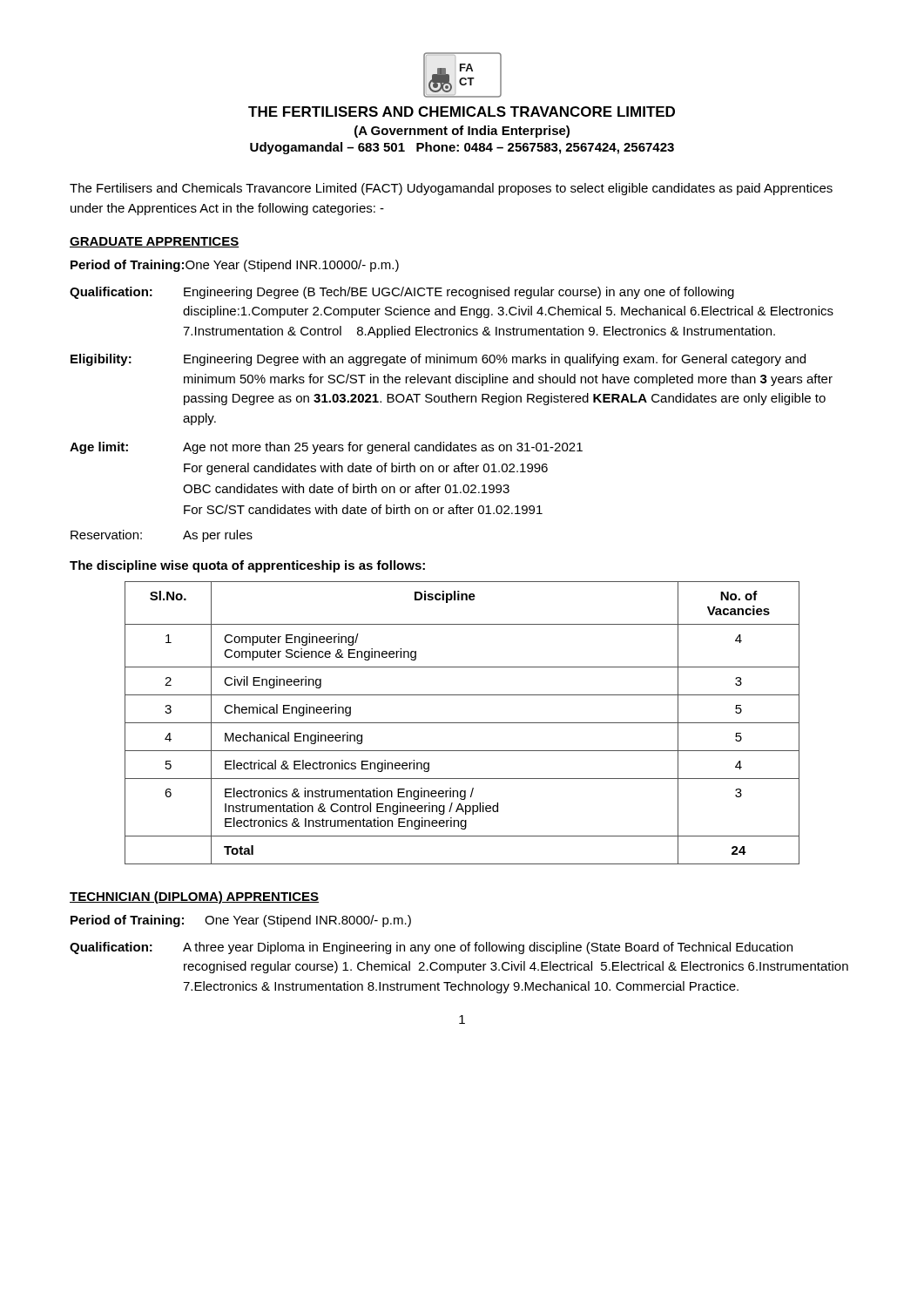Where is the passage that starts "The Fertilisers and"?
The height and width of the screenshot is (1307, 924).
click(451, 198)
